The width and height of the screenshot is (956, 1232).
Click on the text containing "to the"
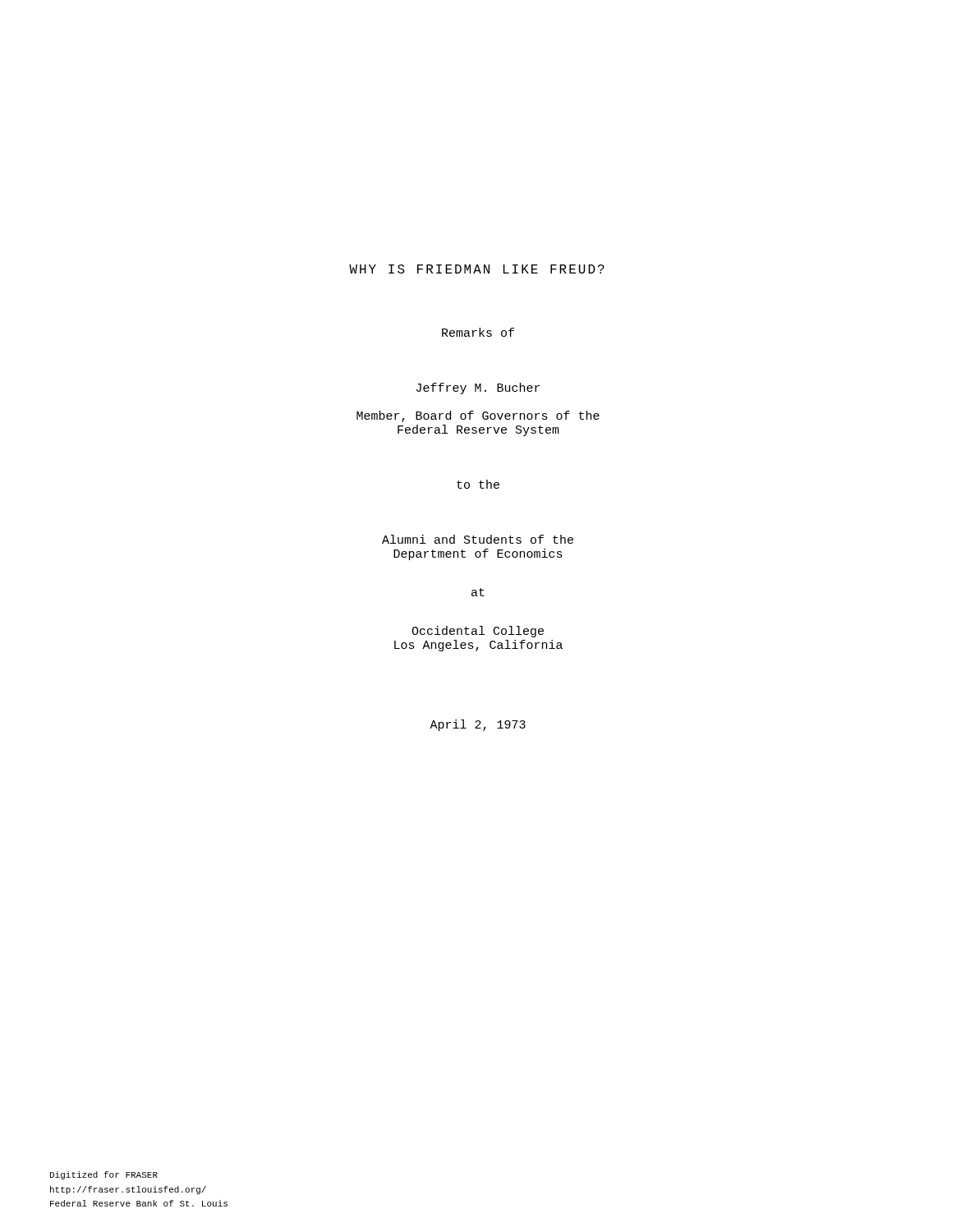478,486
